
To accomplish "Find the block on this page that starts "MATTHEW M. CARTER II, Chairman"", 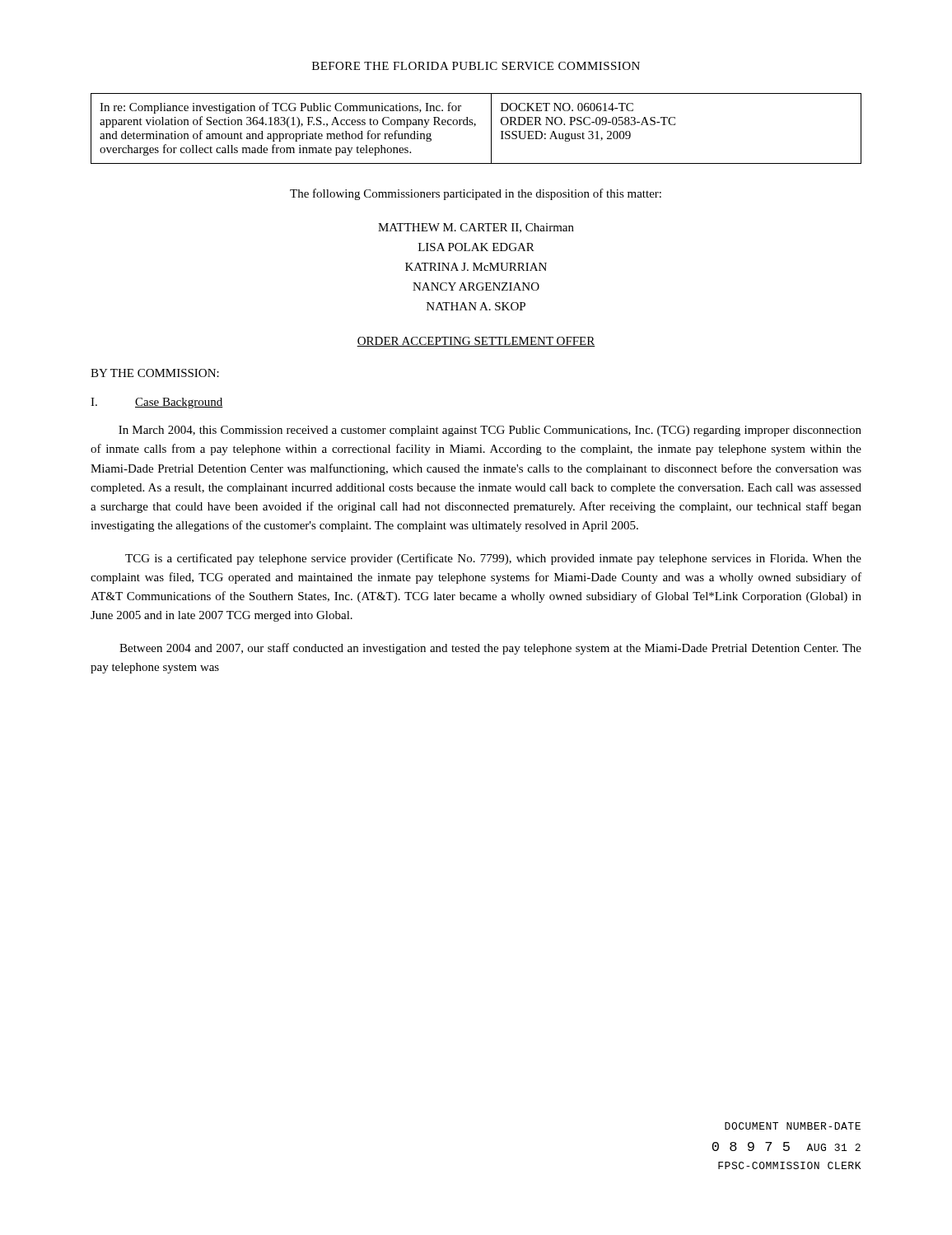I will coord(476,267).
